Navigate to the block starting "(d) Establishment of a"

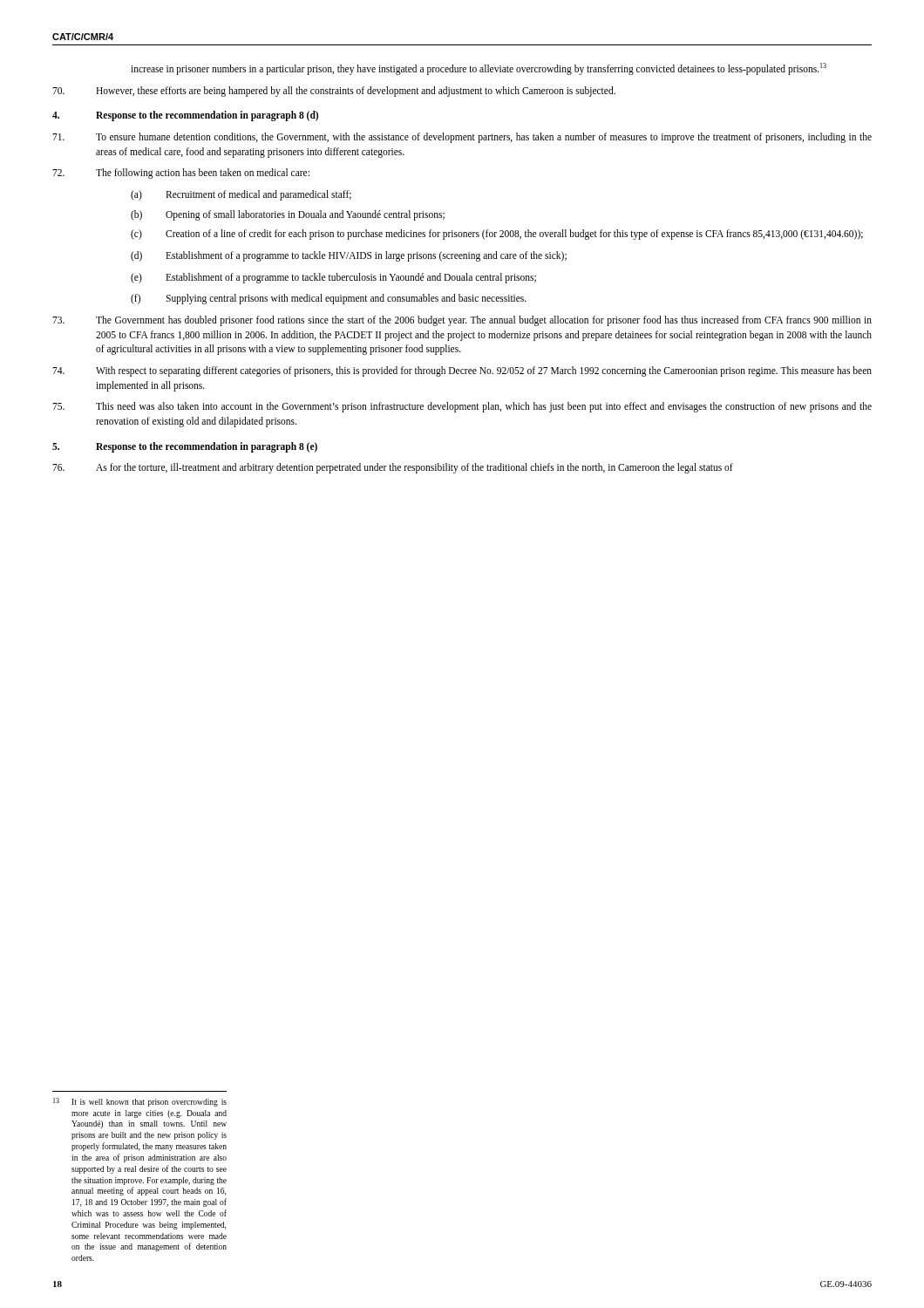coord(501,256)
